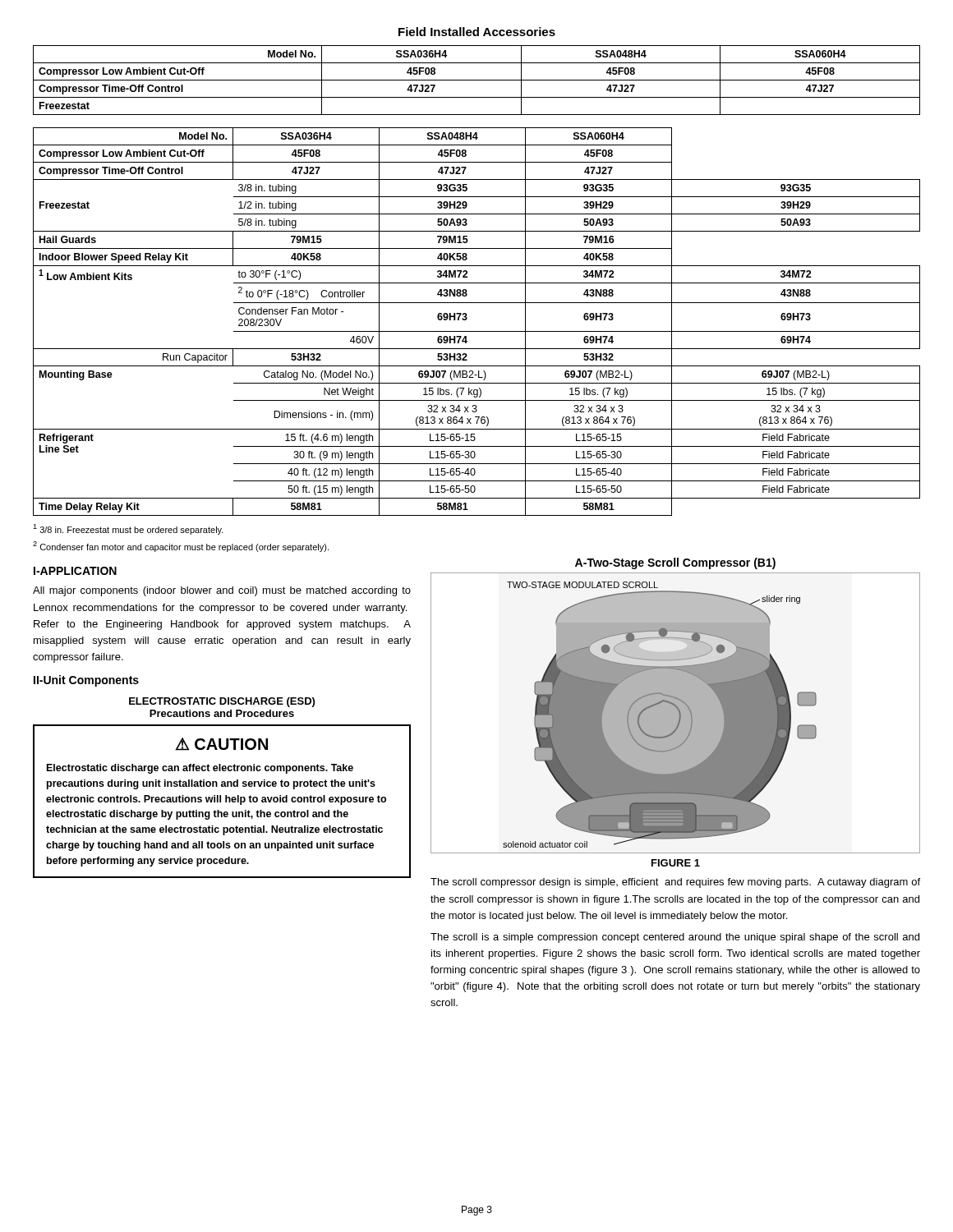Locate the text block starting "All major components (indoor blower and coil)"
Image resolution: width=953 pixels, height=1232 pixels.
pos(222,624)
